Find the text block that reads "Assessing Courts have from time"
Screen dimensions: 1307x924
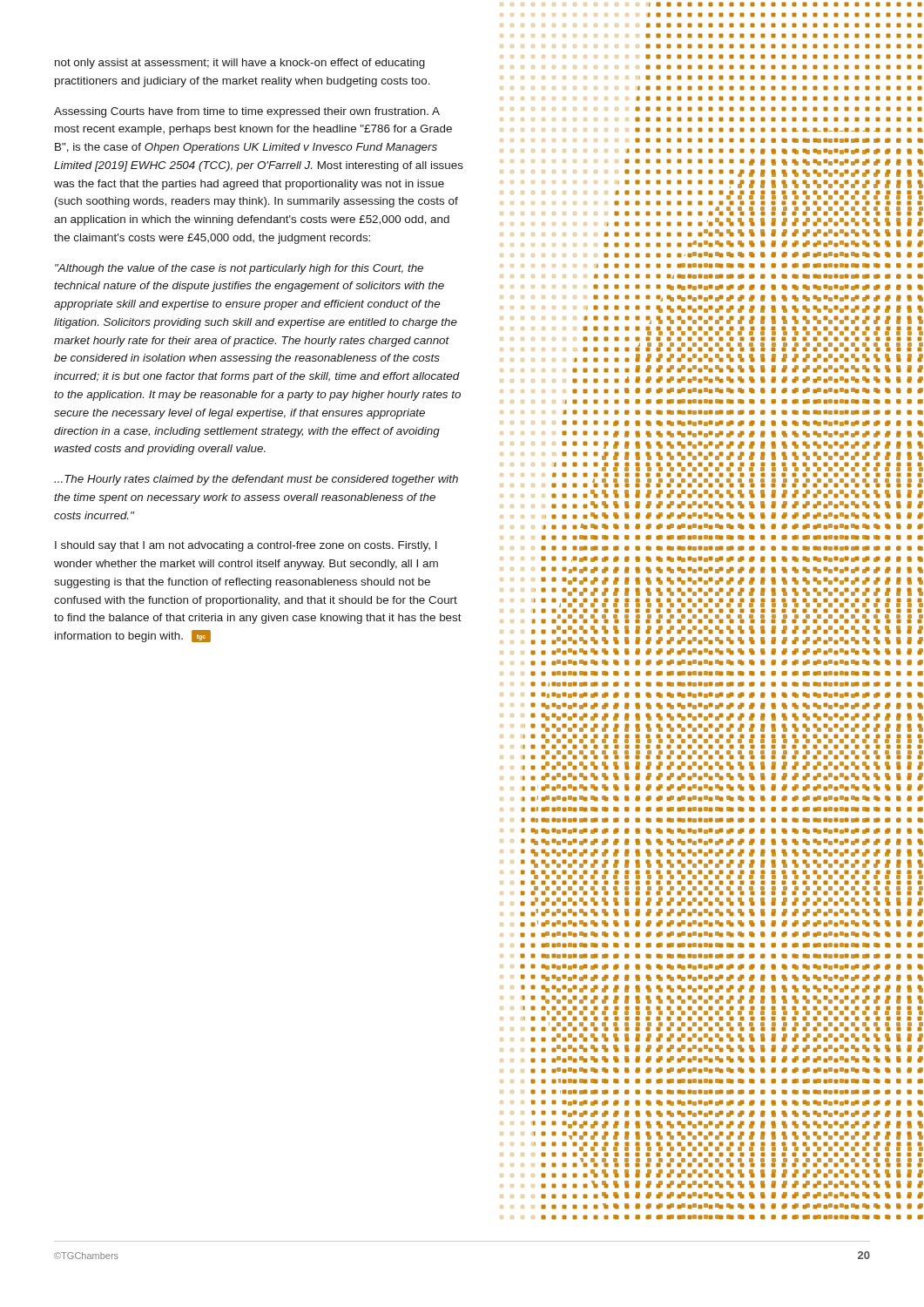[259, 174]
